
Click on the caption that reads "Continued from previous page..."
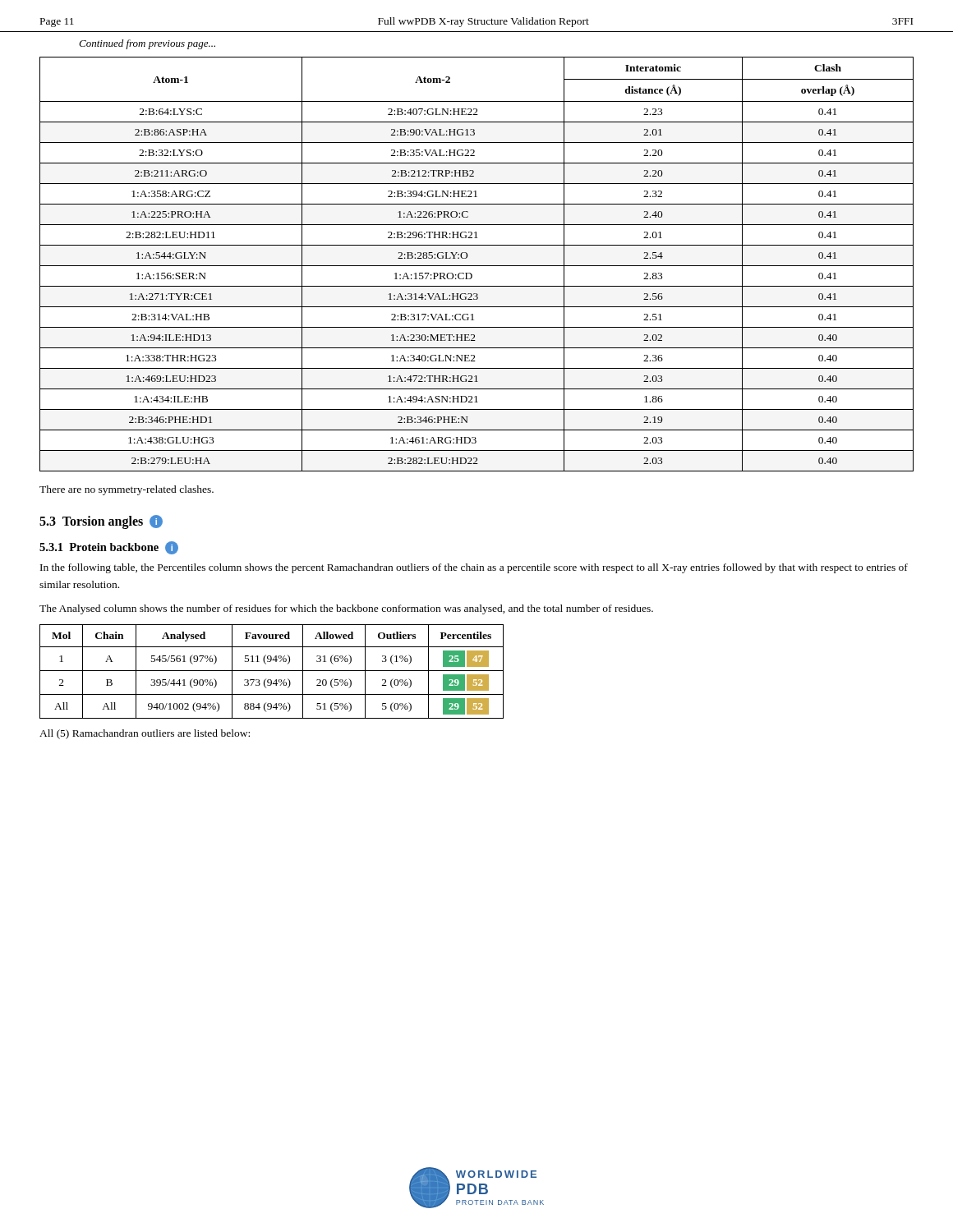click(148, 43)
